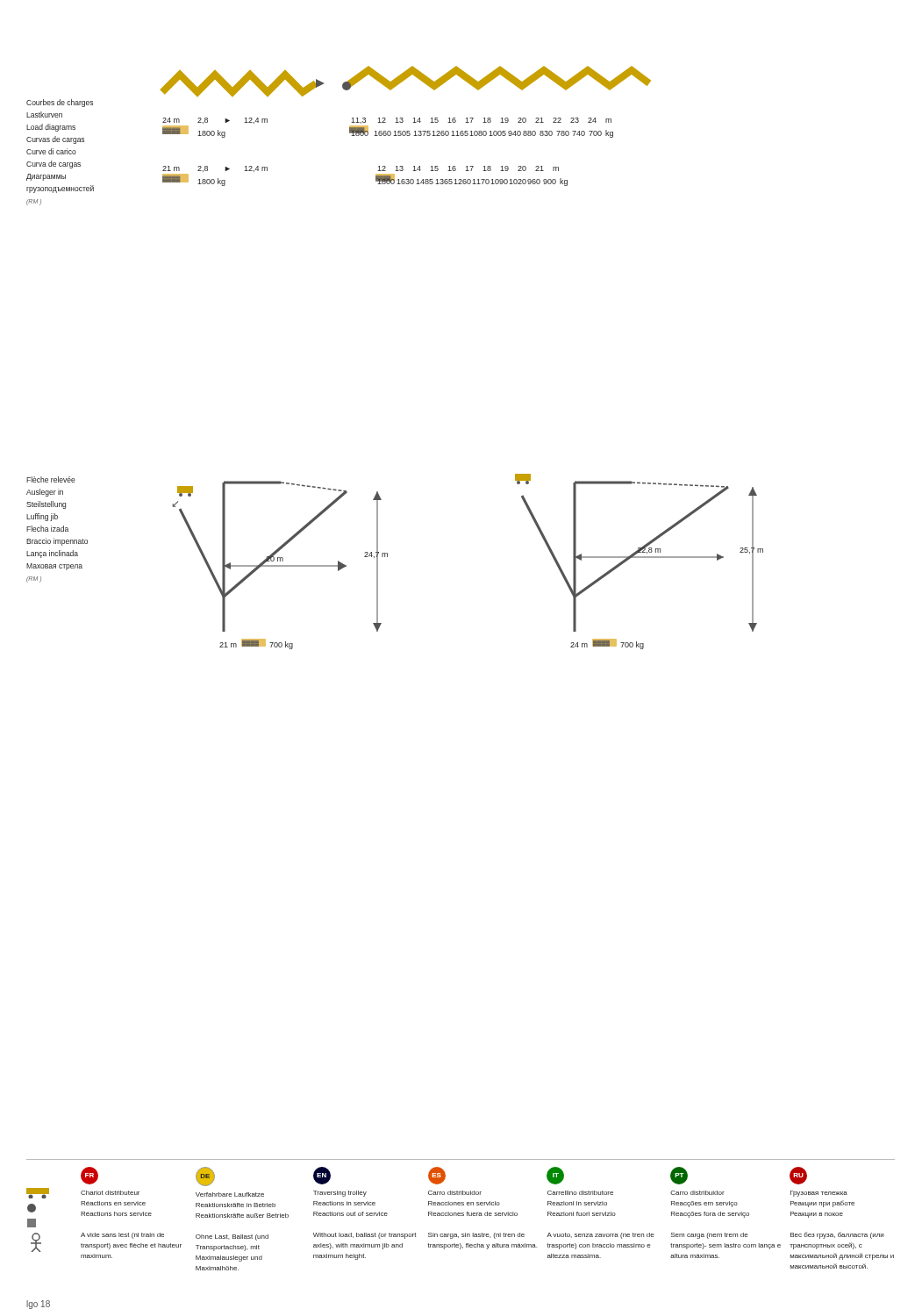This screenshot has width=922, height=1316.
Task: Locate the block of text that opens with "Flèche relevée Ausleger"
Action: [57, 529]
